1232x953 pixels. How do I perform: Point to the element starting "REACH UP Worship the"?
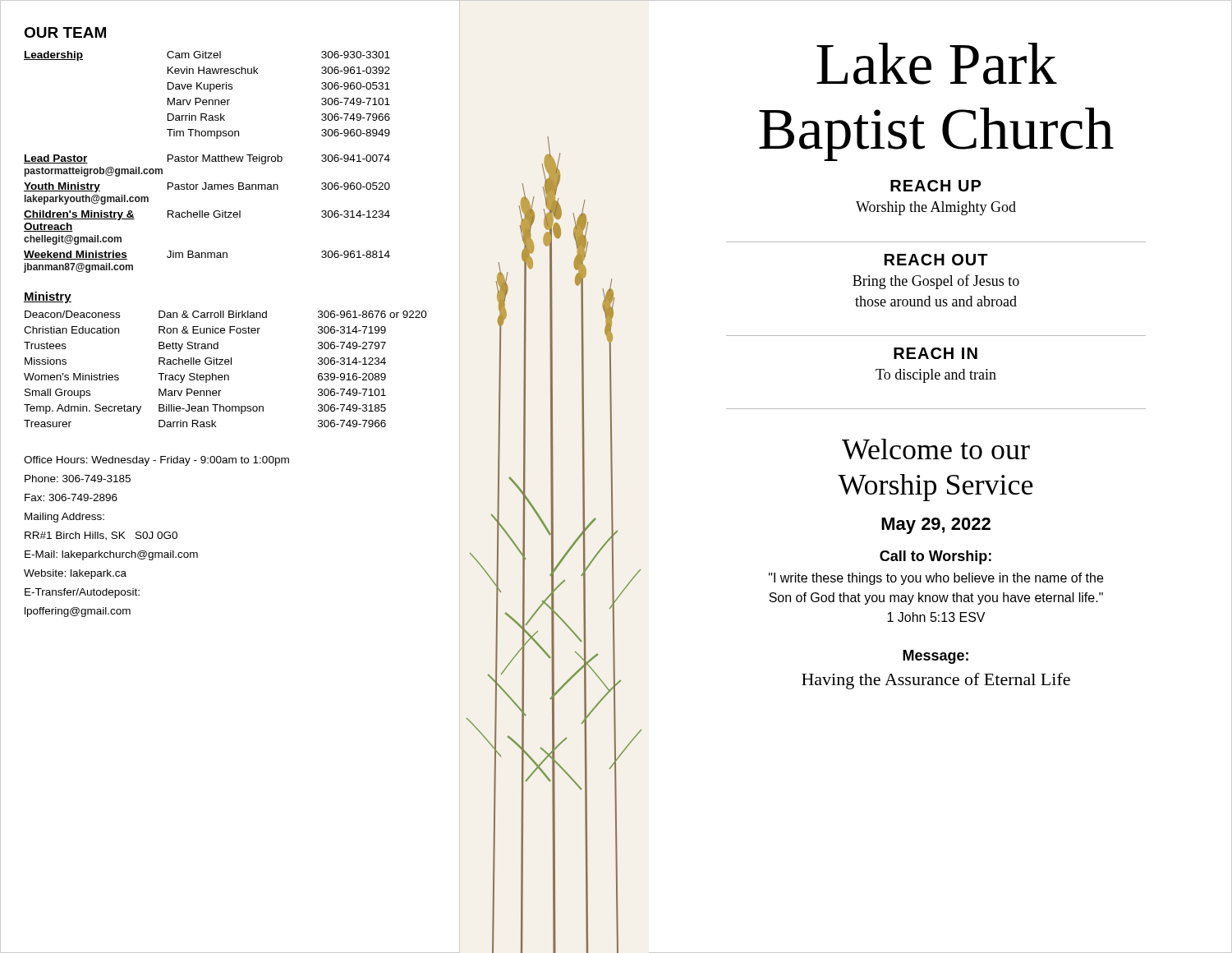pos(936,198)
